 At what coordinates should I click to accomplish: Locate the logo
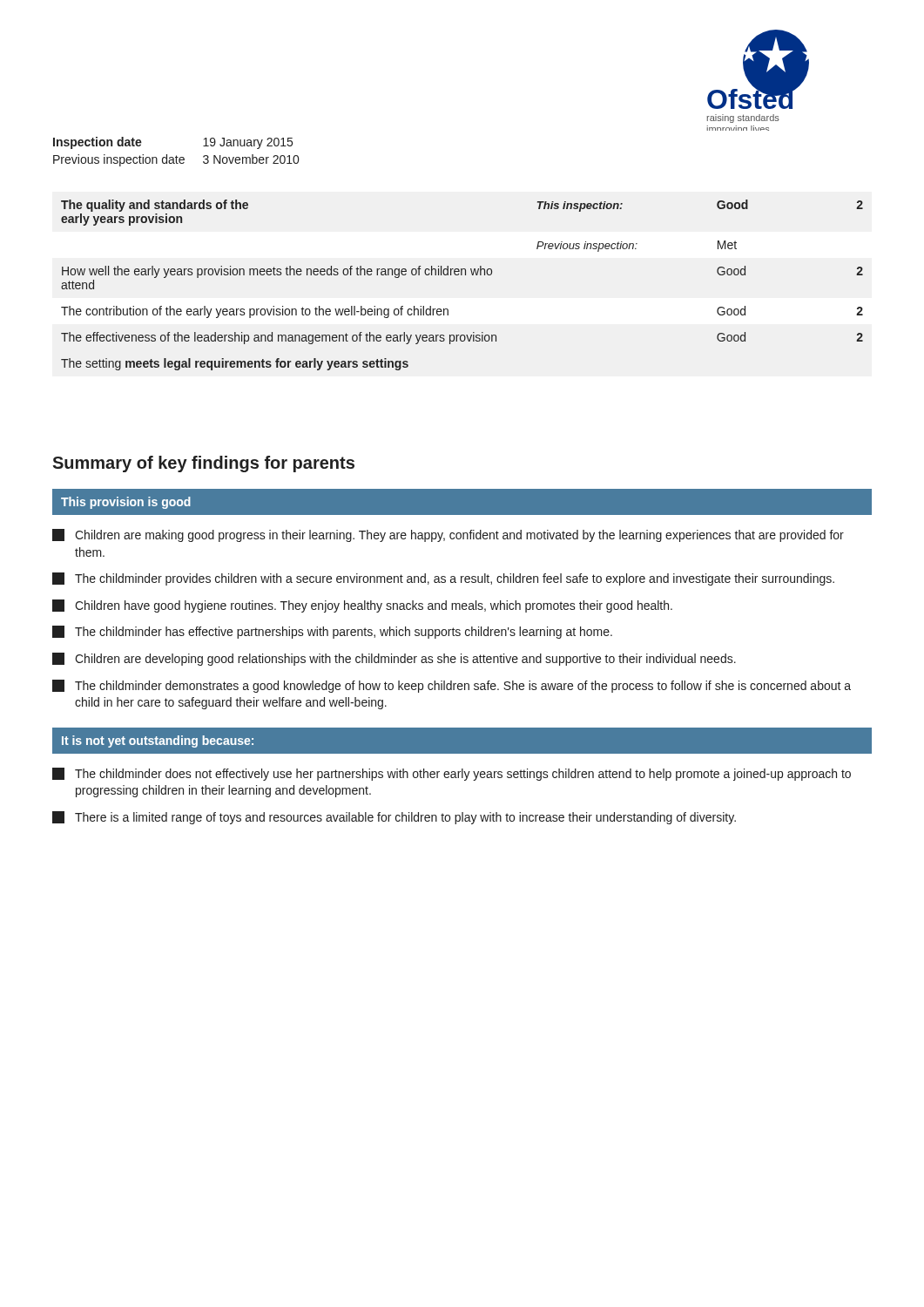[789, 78]
